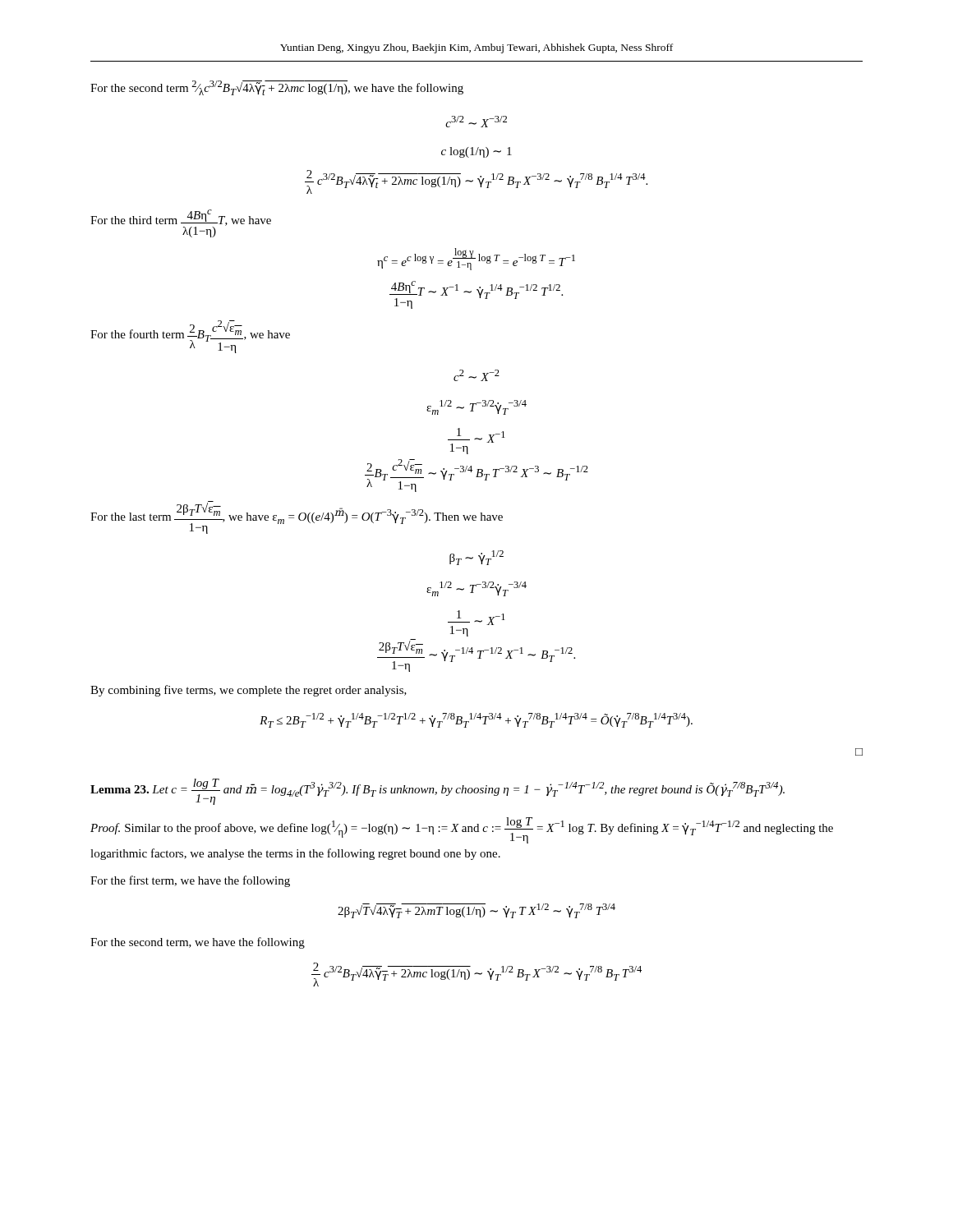Find the formula on this page that starts "2βT√T√4λγ̃T + 2λmT log(1/η) ∼"
Screen dimensions: 1232x953
pyautogui.click(x=476, y=911)
